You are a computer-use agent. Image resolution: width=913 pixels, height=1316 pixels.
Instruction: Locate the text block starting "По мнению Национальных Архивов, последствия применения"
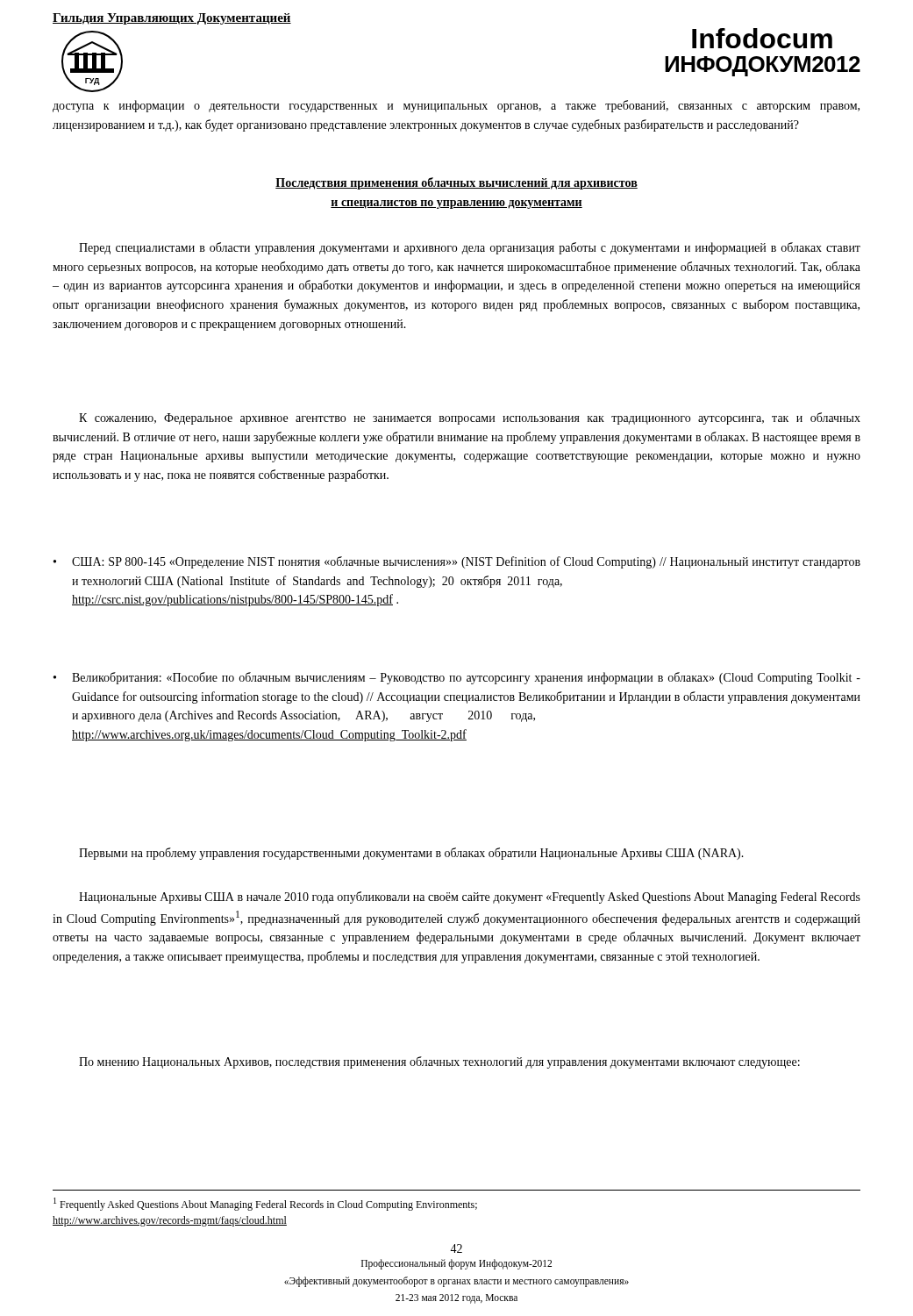440,1062
